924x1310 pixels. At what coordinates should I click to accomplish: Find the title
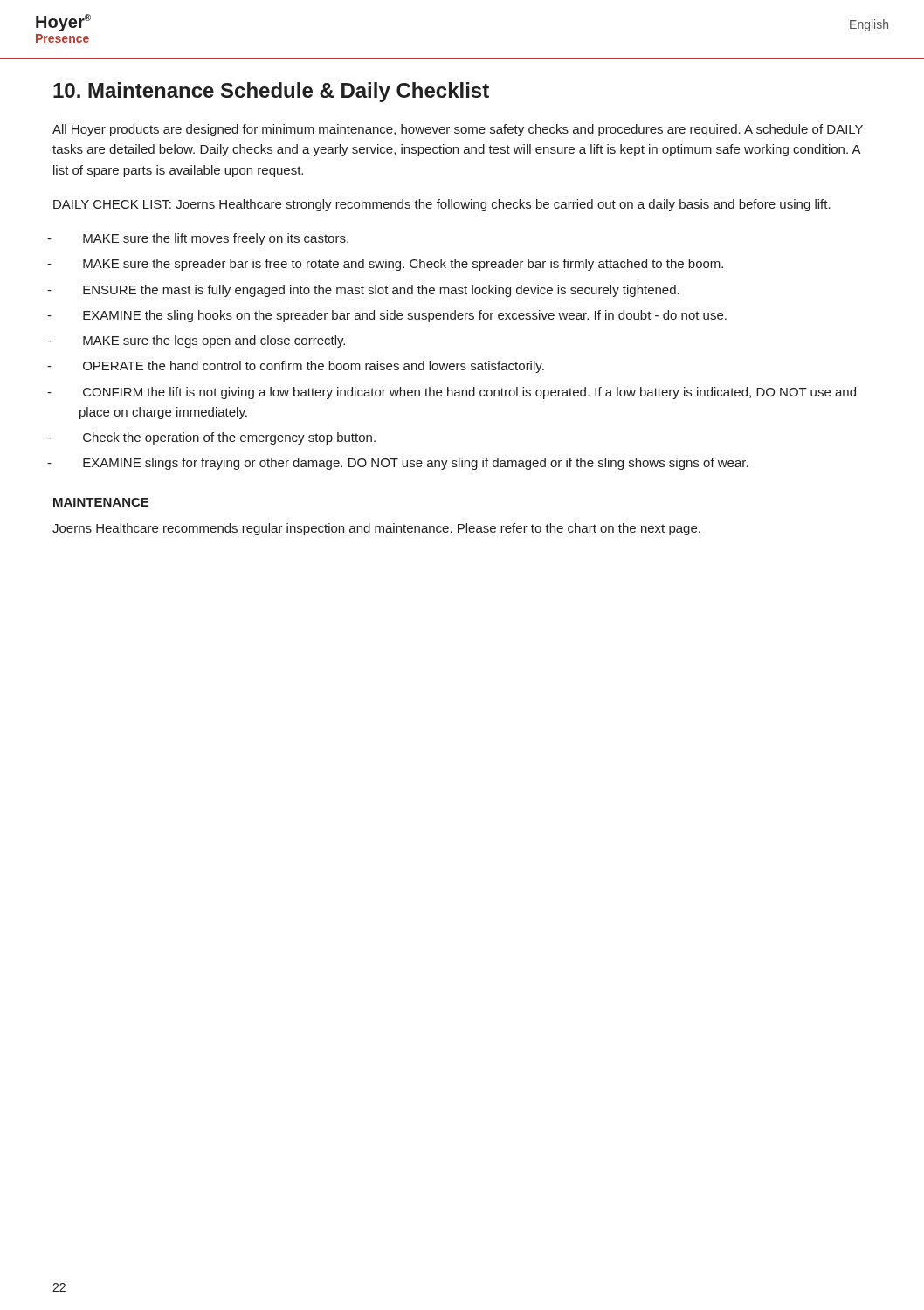tap(271, 90)
